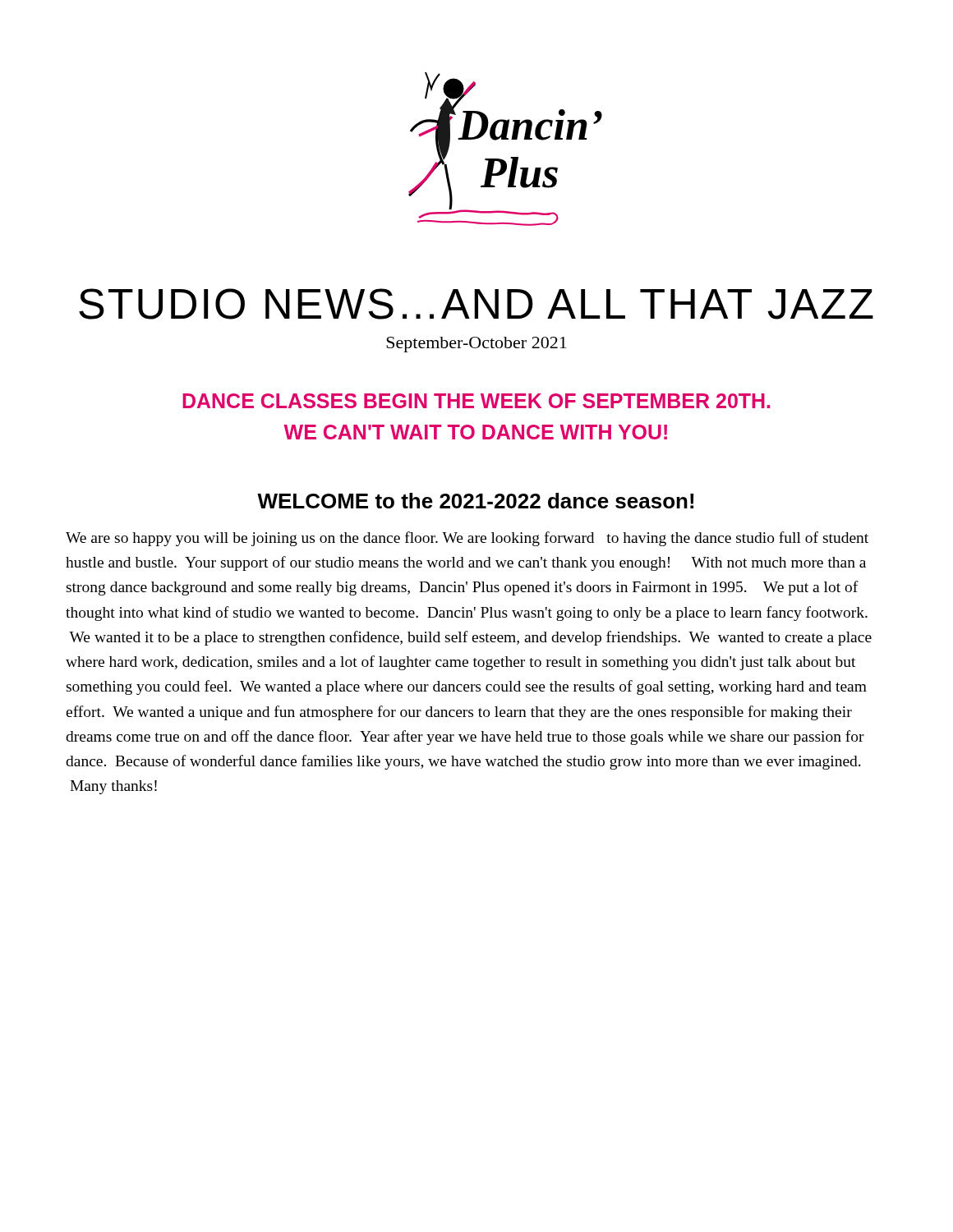Click on the logo

pos(476,164)
